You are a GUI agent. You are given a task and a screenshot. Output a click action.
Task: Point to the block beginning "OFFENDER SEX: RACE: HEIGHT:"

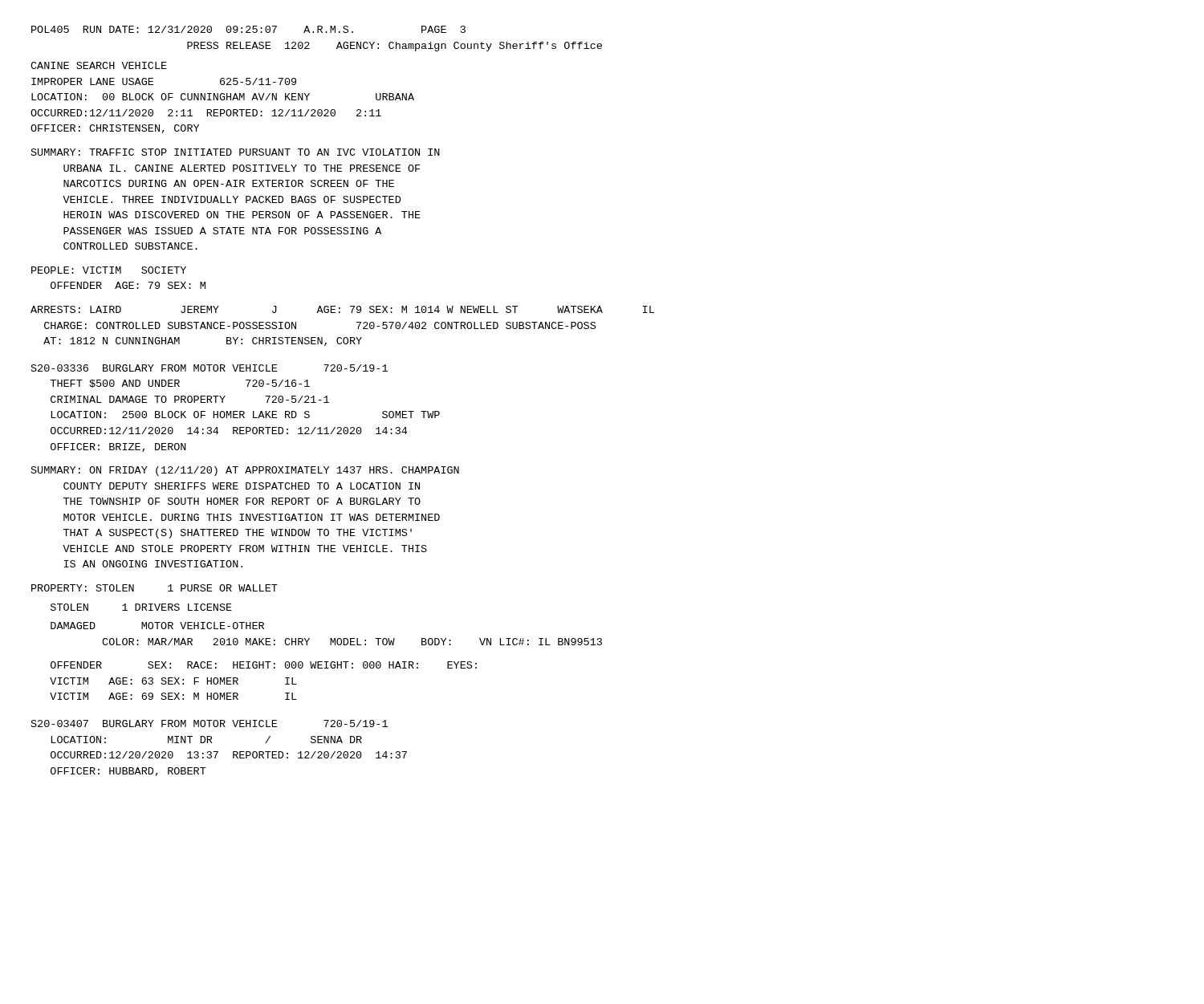[264, 665]
